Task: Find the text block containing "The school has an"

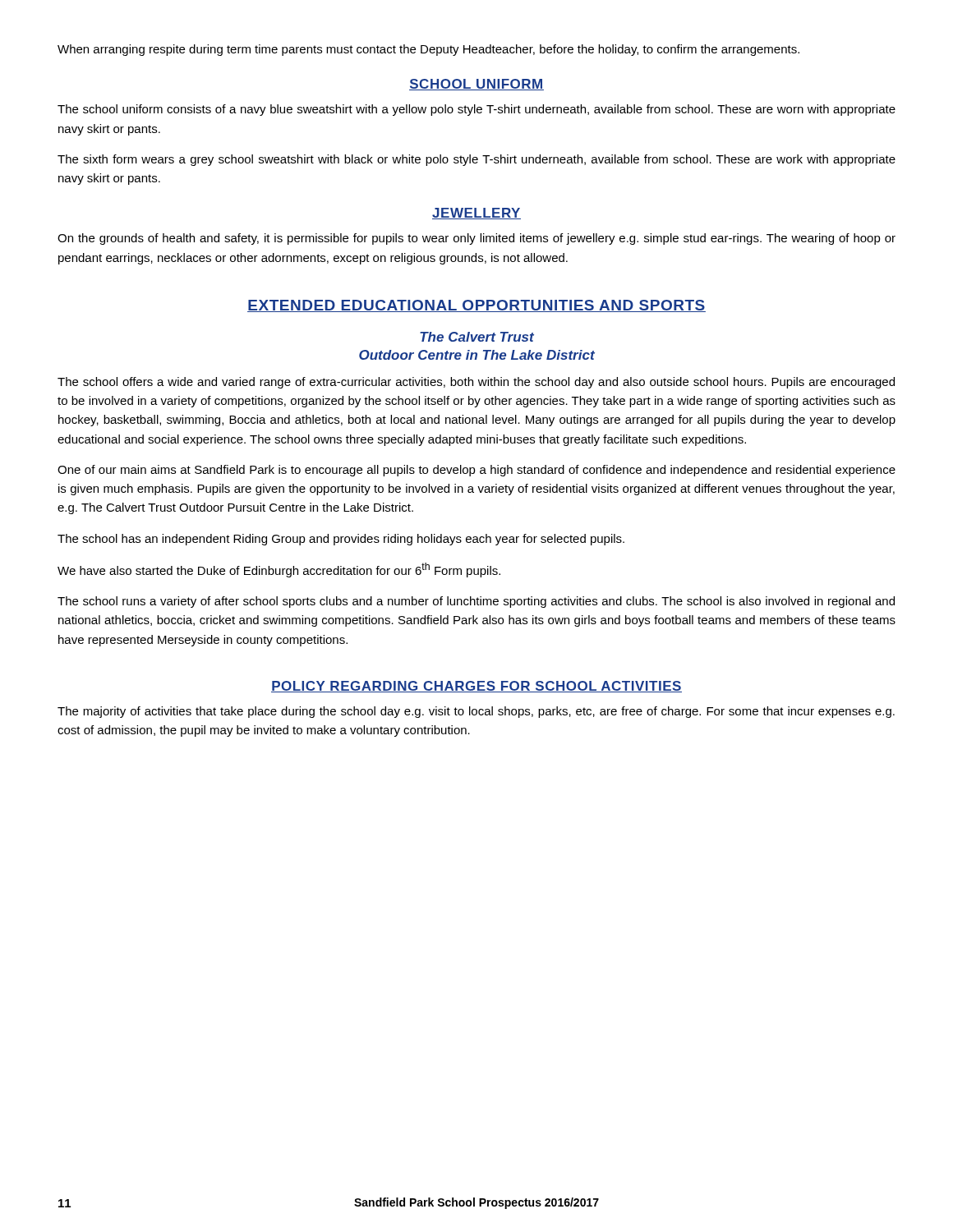Action: (341, 538)
